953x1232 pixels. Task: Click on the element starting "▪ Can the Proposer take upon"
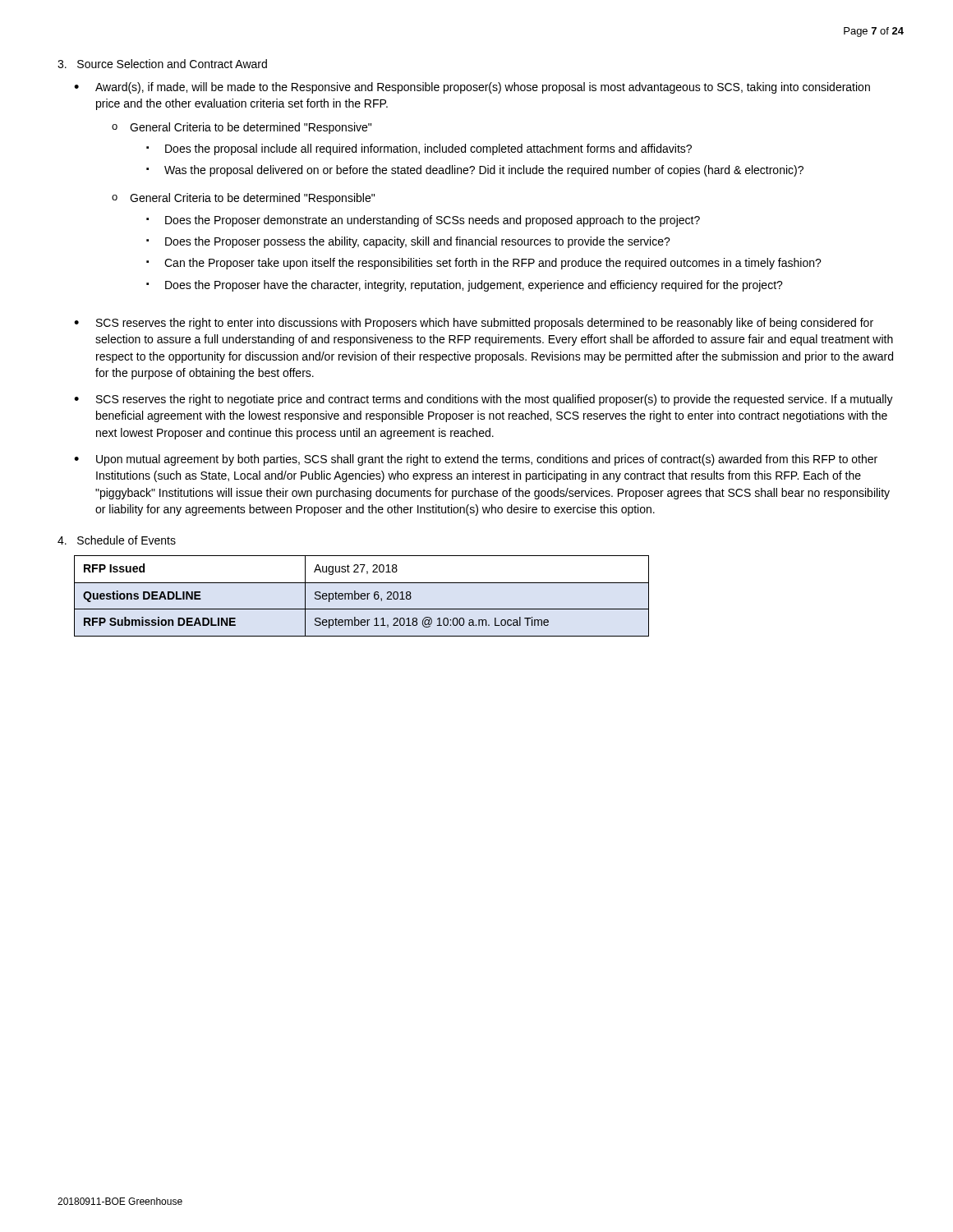pos(521,263)
